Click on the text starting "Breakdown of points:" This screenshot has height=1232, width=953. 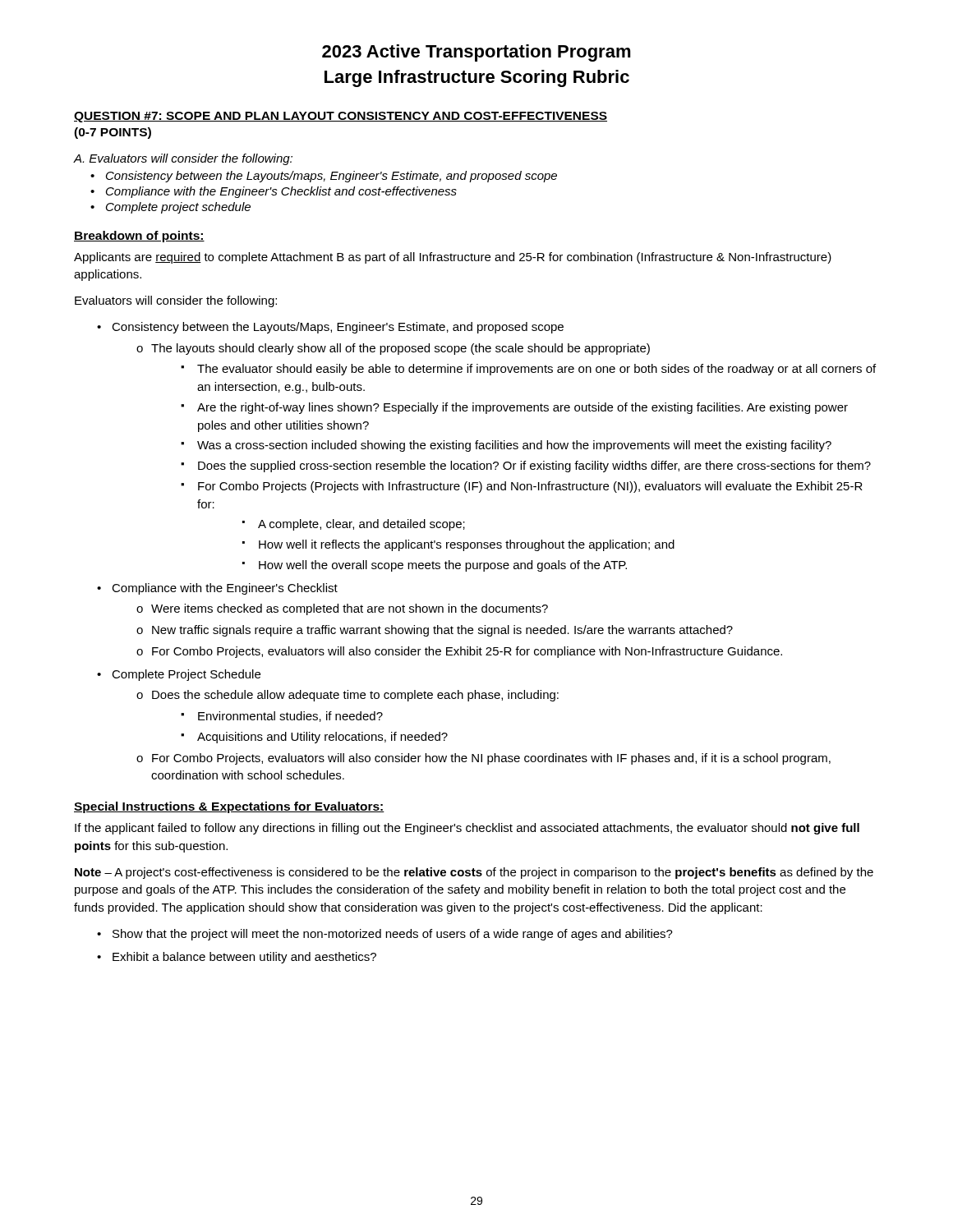(x=139, y=235)
